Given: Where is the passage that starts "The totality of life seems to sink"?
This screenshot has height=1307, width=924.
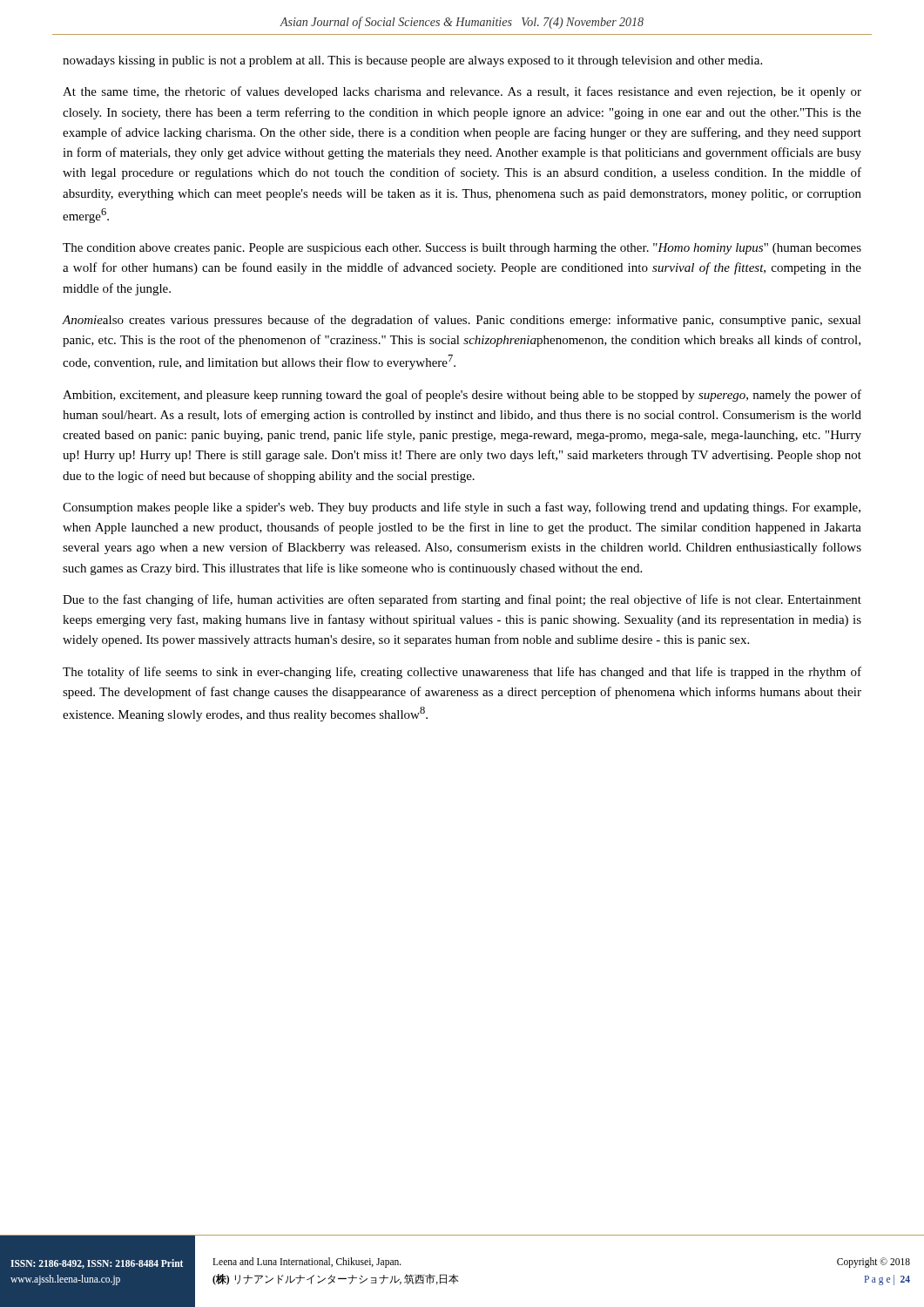Looking at the screenshot, I should [462, 693].
